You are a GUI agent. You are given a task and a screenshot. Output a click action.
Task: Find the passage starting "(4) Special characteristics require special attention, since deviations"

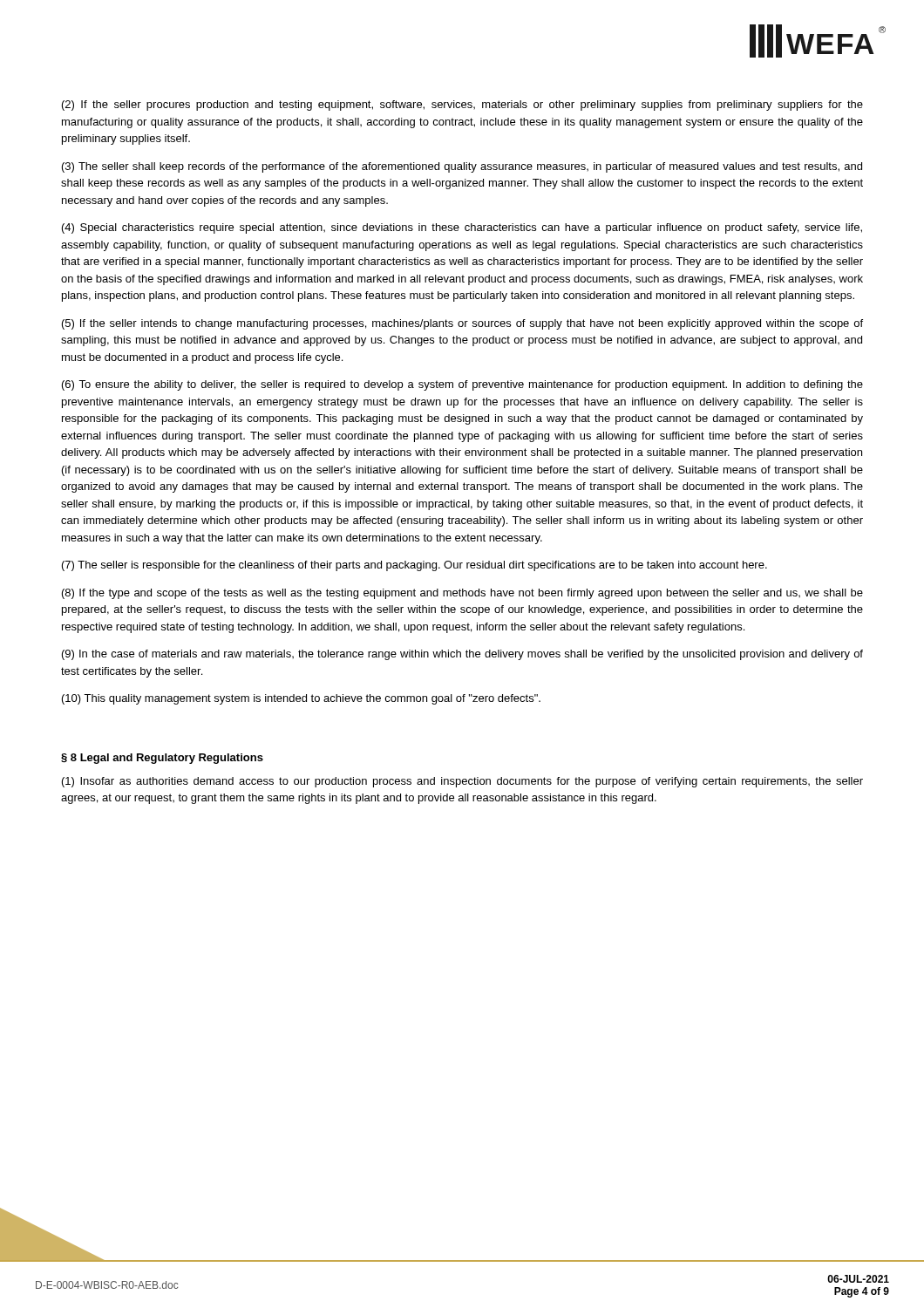462,261
